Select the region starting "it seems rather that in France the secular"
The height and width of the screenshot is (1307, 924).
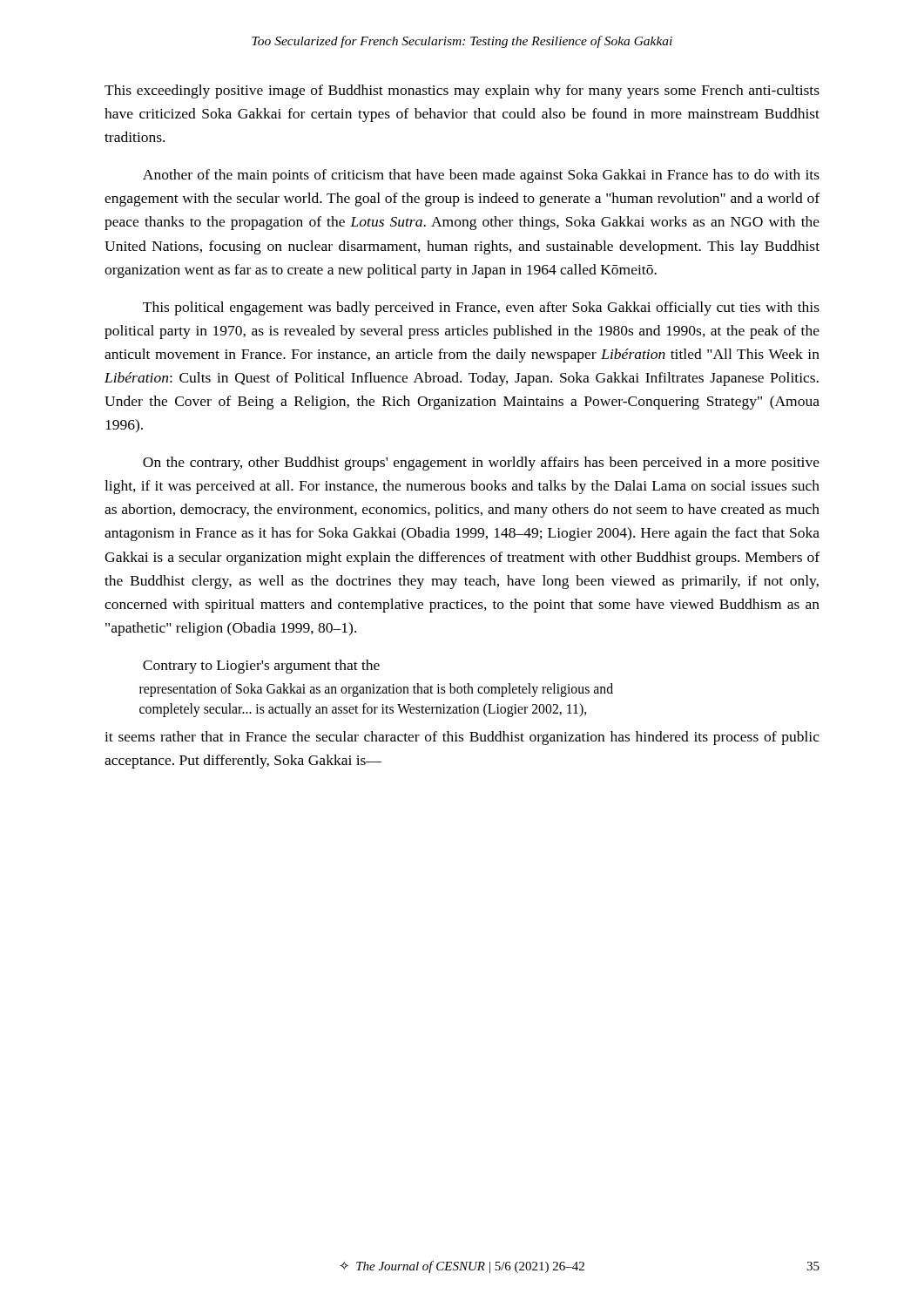[x=462, y=749]
